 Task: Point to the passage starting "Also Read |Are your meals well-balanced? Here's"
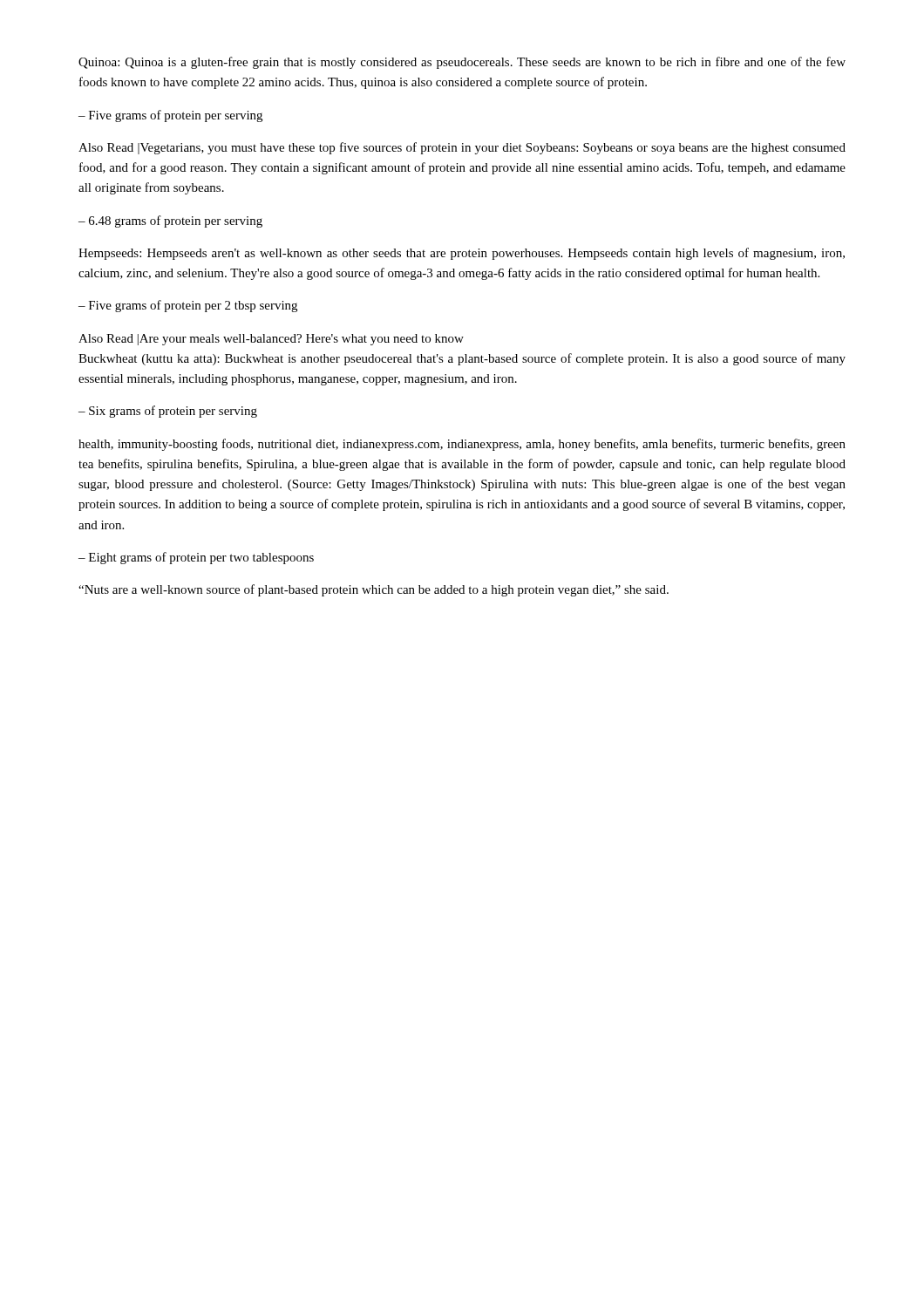point(462,358)
